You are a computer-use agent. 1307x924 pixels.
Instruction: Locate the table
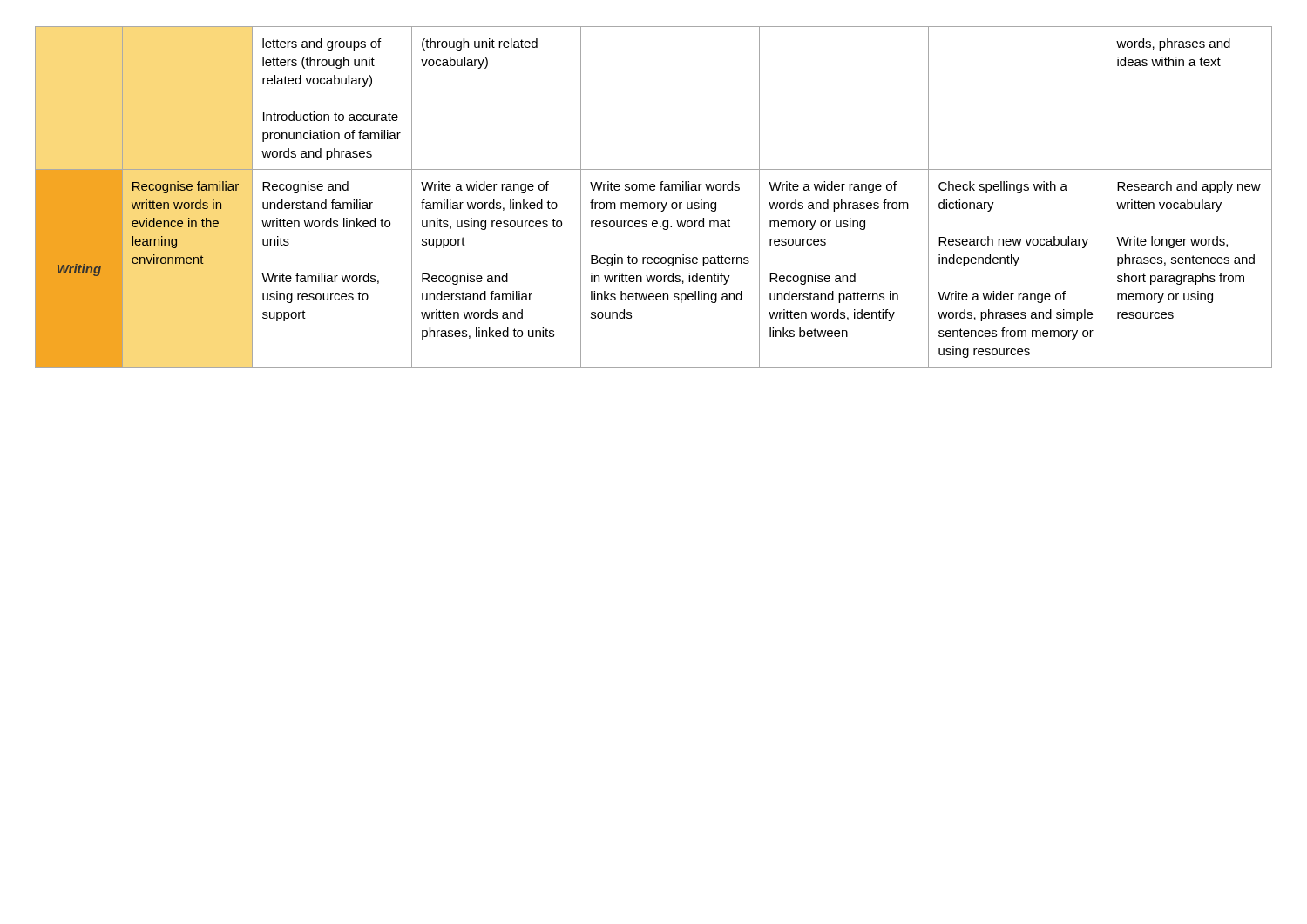[x=654, y=197]
